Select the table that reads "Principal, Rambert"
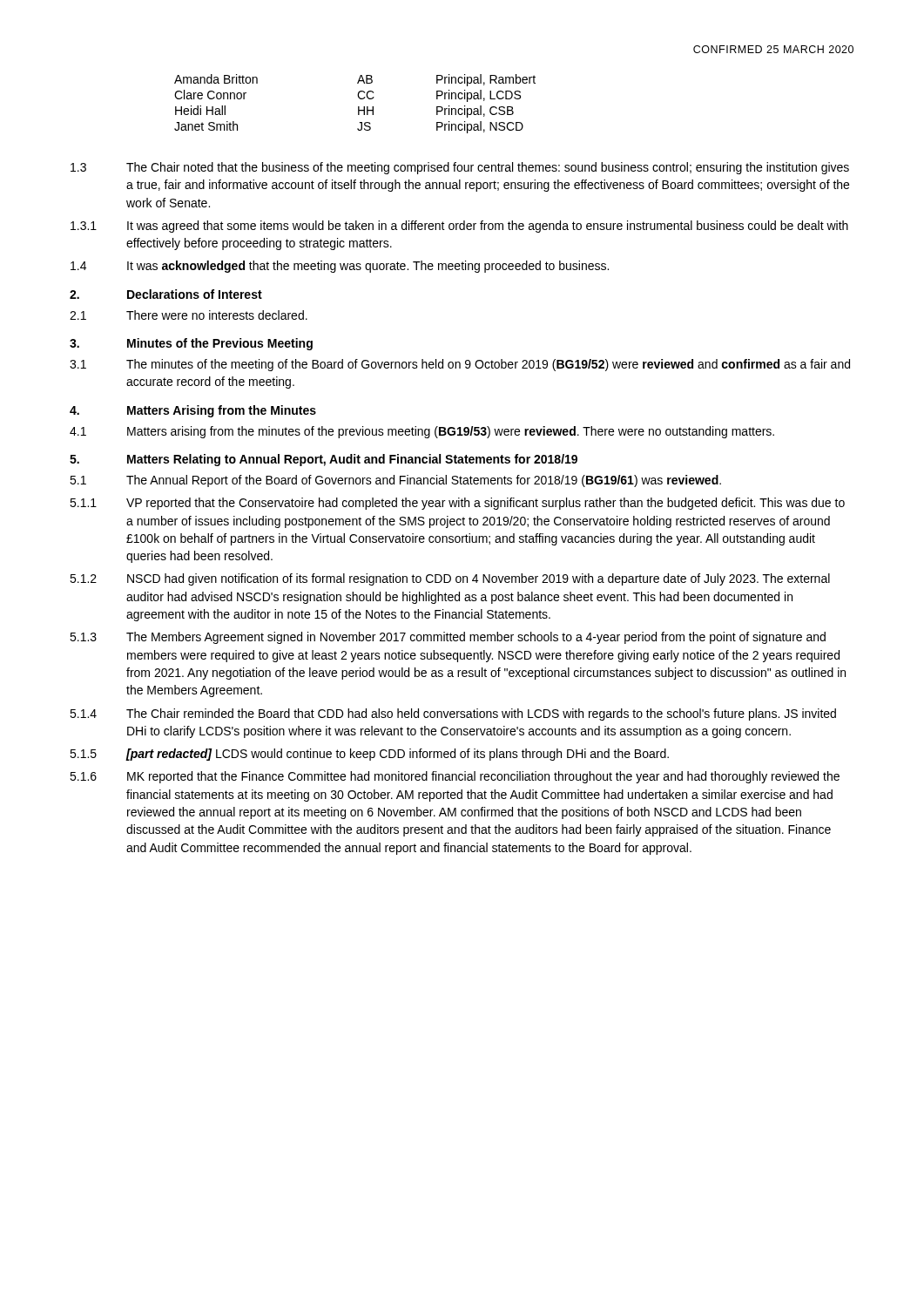 [x=514, y=103]
